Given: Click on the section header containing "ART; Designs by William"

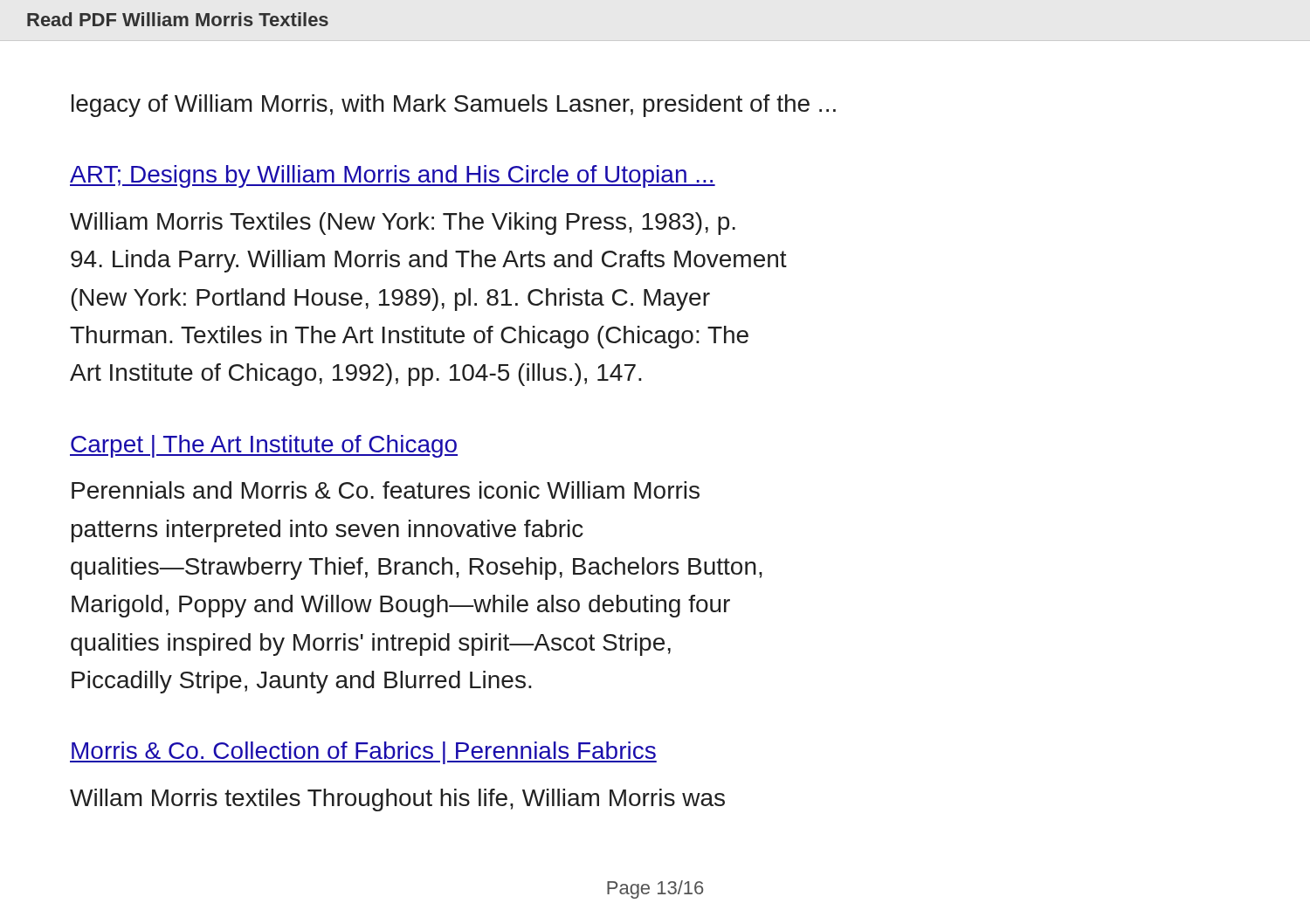Looking at the screenshot, I should (x=655, y=175).
